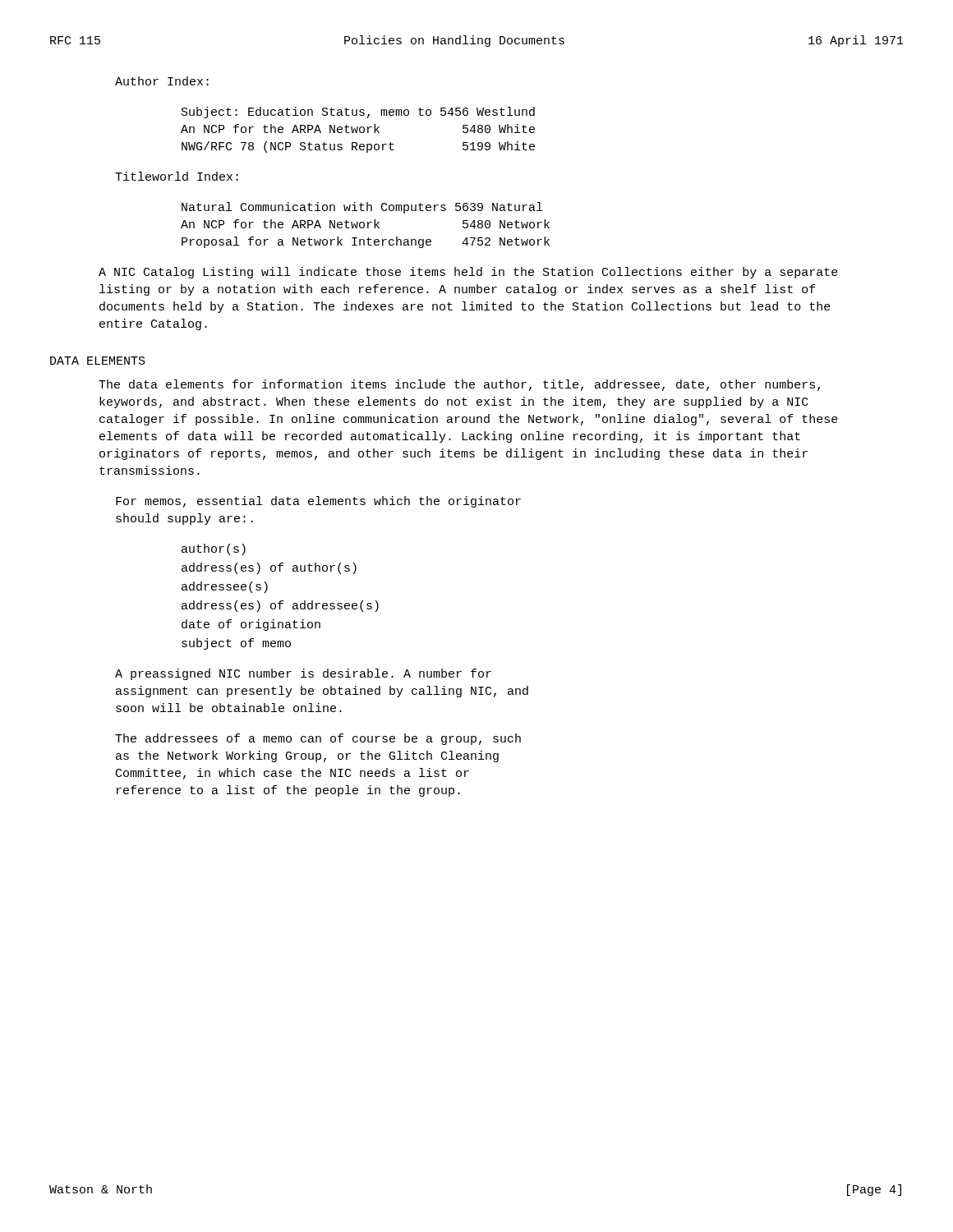Locate the list item that says "address(es) of addressee(s)"
This screenshot has height=1232, width=953.
pos(281,607)
